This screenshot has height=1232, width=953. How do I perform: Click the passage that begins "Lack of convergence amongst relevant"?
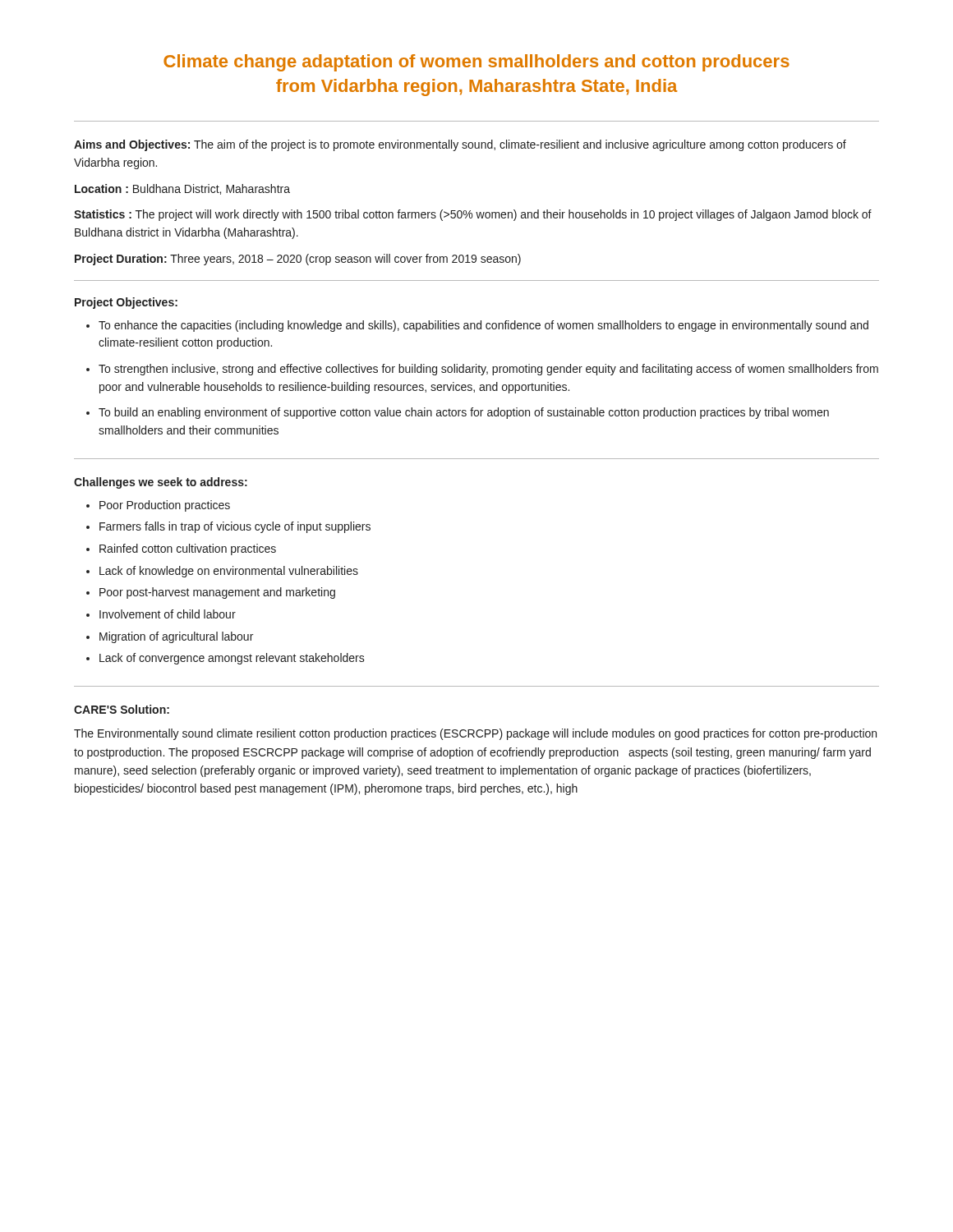[x=232, y=658]
